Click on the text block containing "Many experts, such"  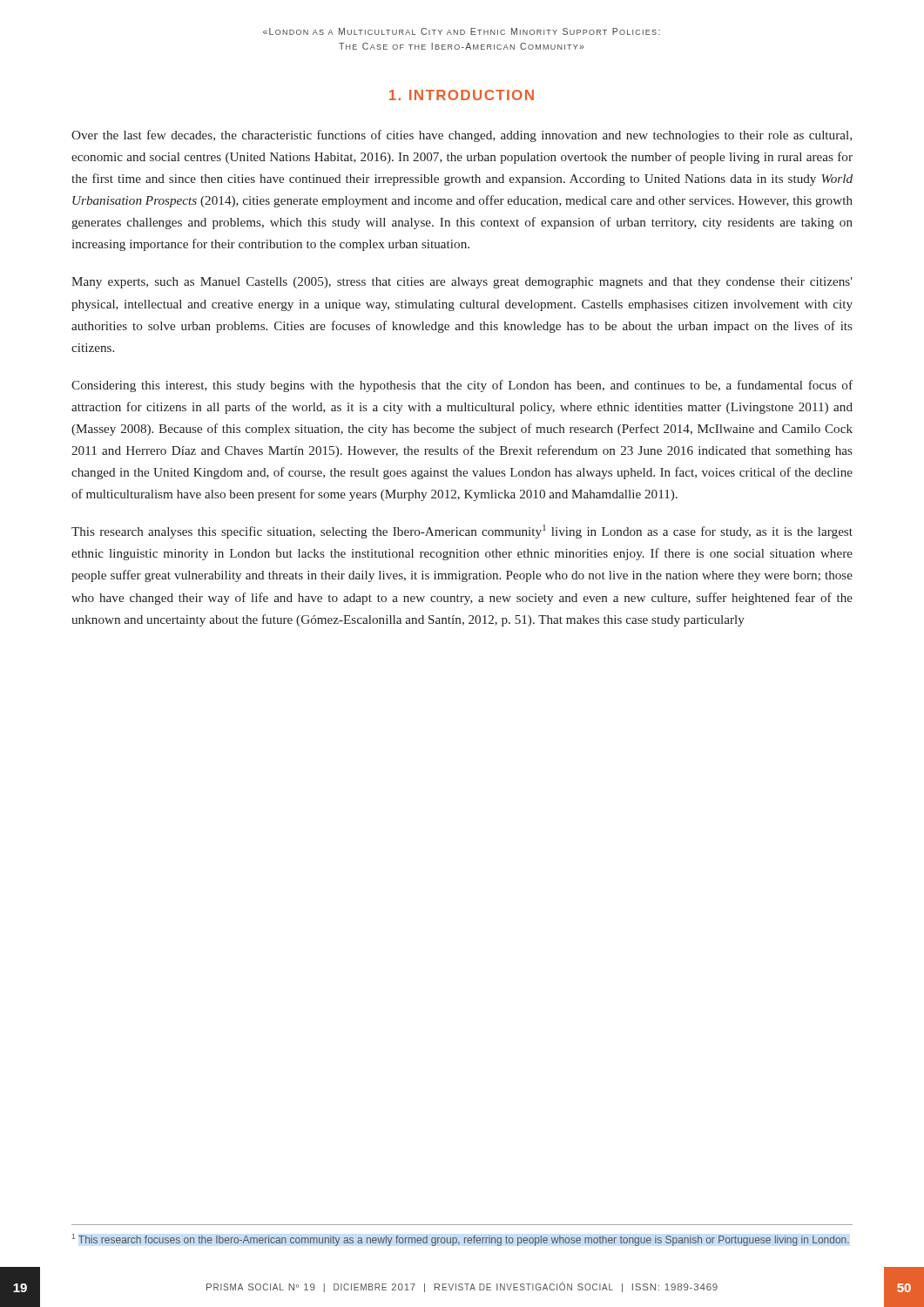click(462, 314)
